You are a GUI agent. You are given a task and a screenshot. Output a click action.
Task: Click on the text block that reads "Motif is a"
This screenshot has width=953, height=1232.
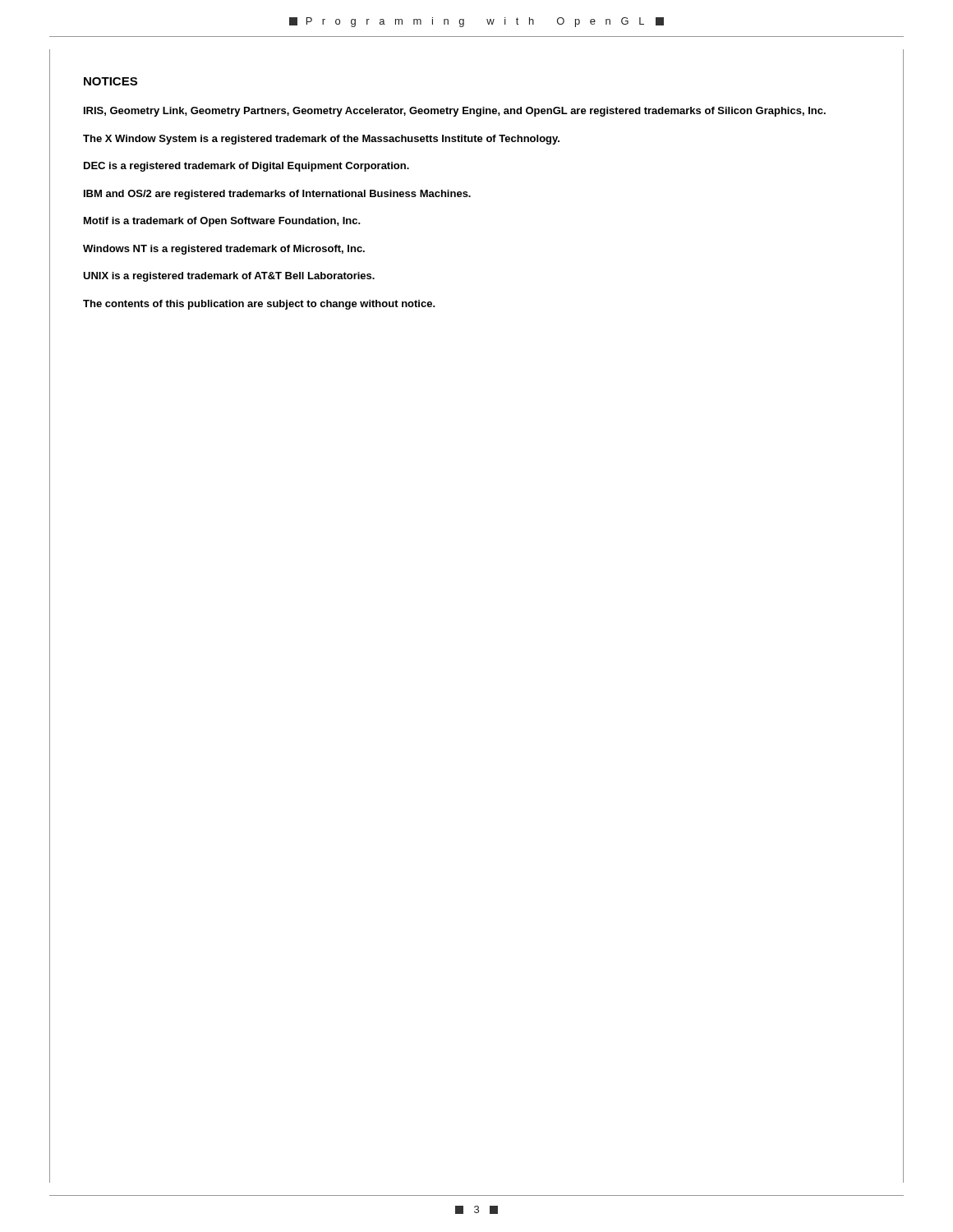[x=222, y=221]
